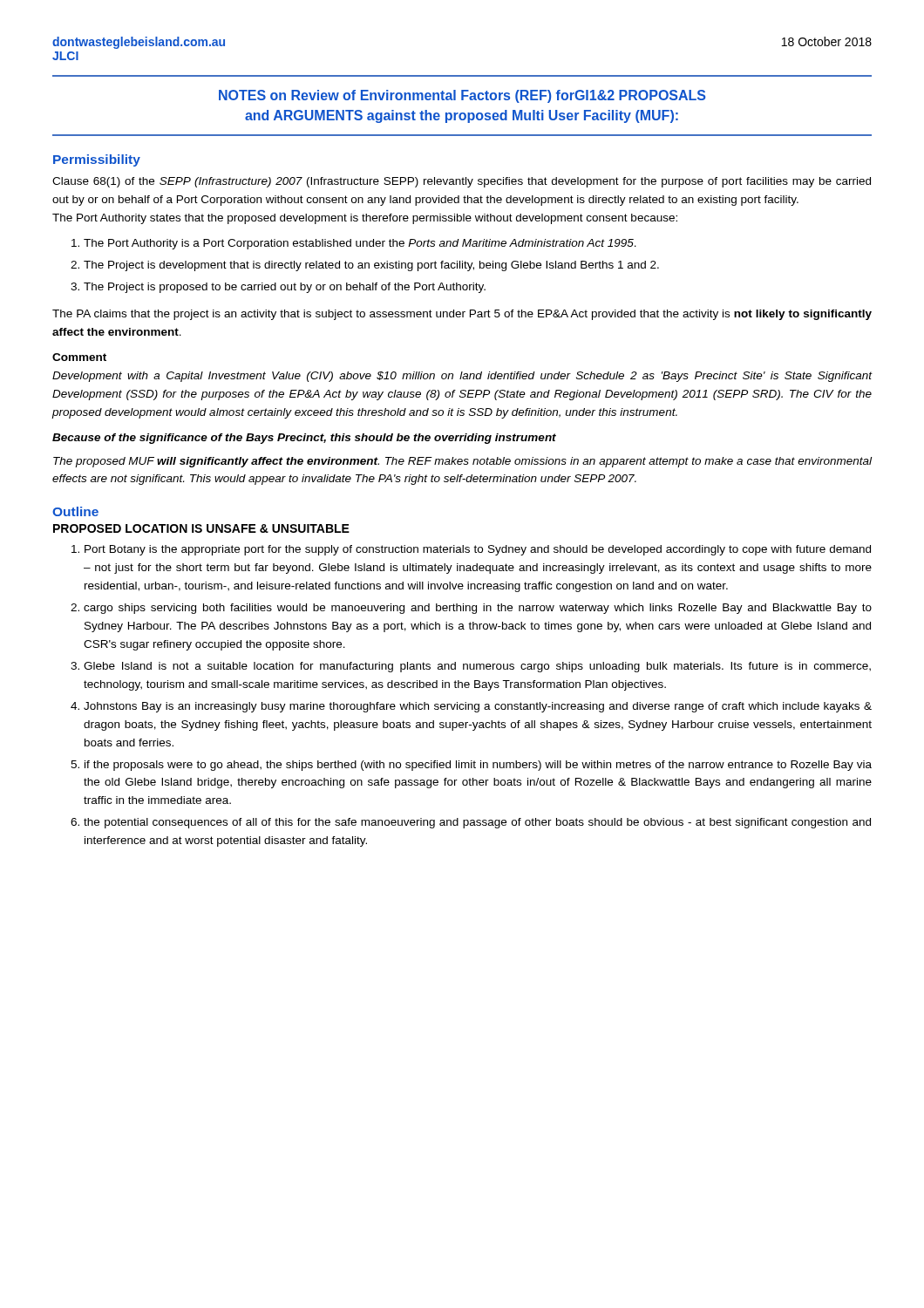Select the text starting "Clause 68(1) of the SEPP"

[462, 200]
